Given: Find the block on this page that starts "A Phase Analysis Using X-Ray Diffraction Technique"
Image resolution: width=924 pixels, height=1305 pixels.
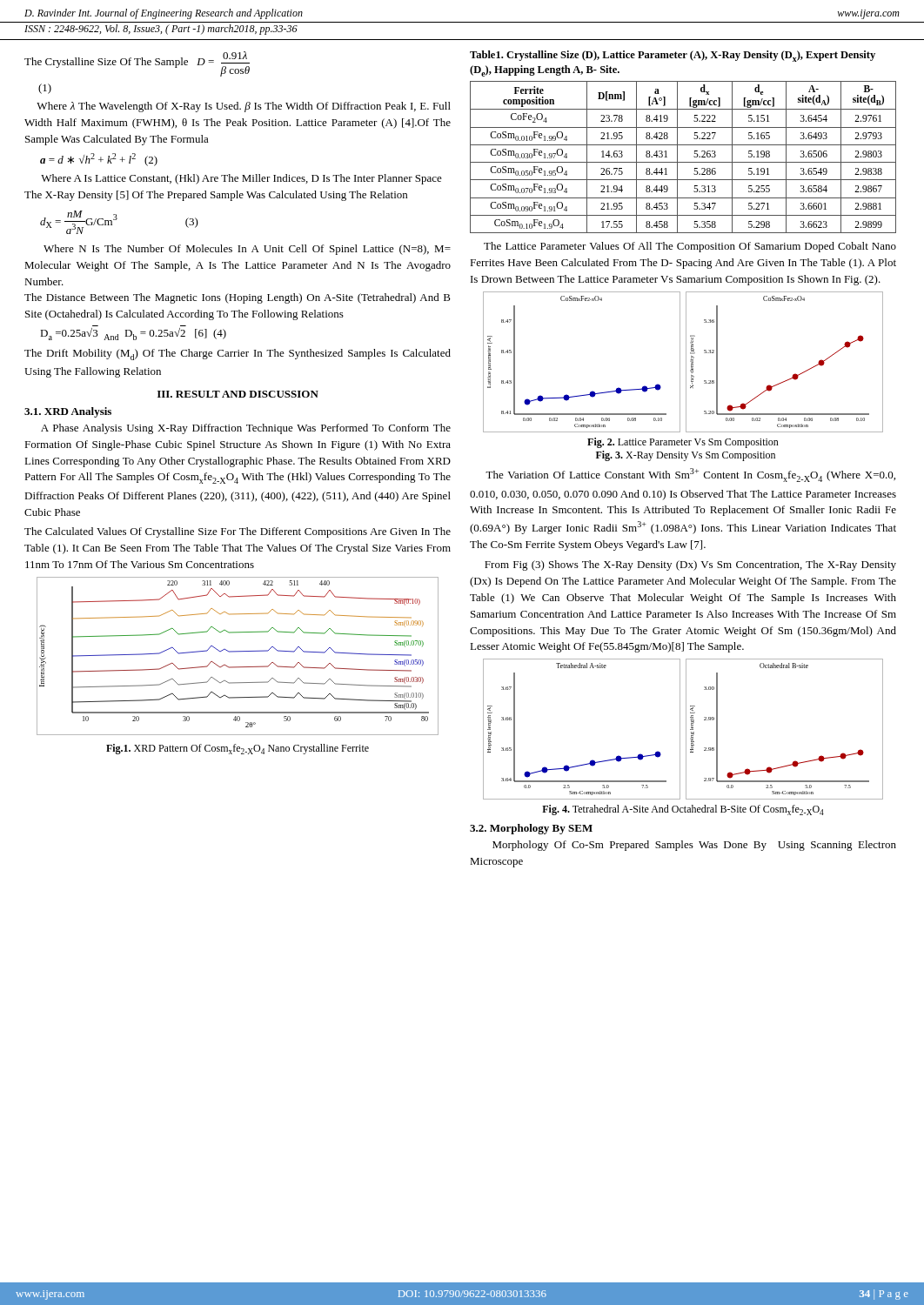Looking at the screenshot, I should coord(238,470).
